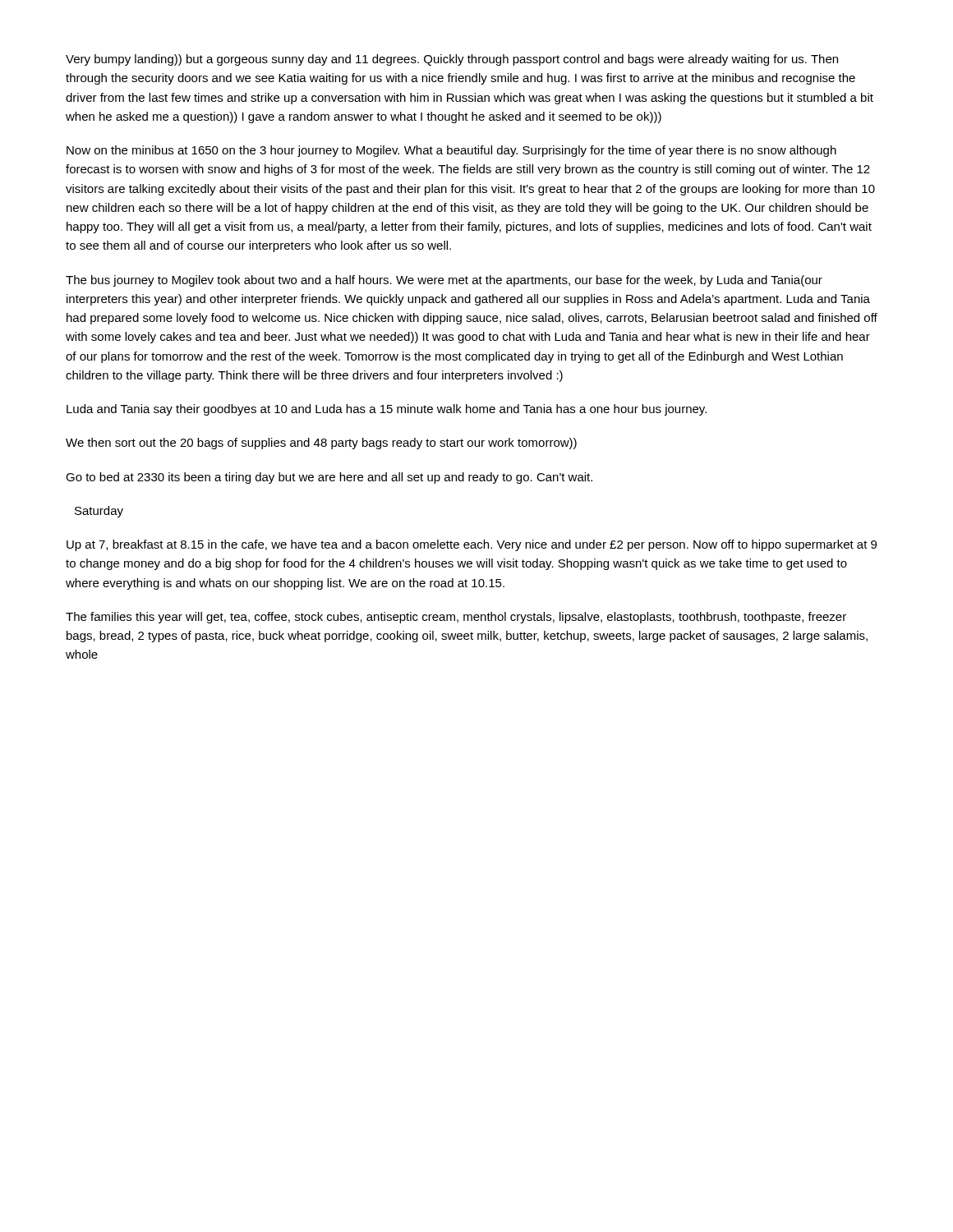Click on the text block starting "Very bumpy landing)) but a gorgeous"

470,87
